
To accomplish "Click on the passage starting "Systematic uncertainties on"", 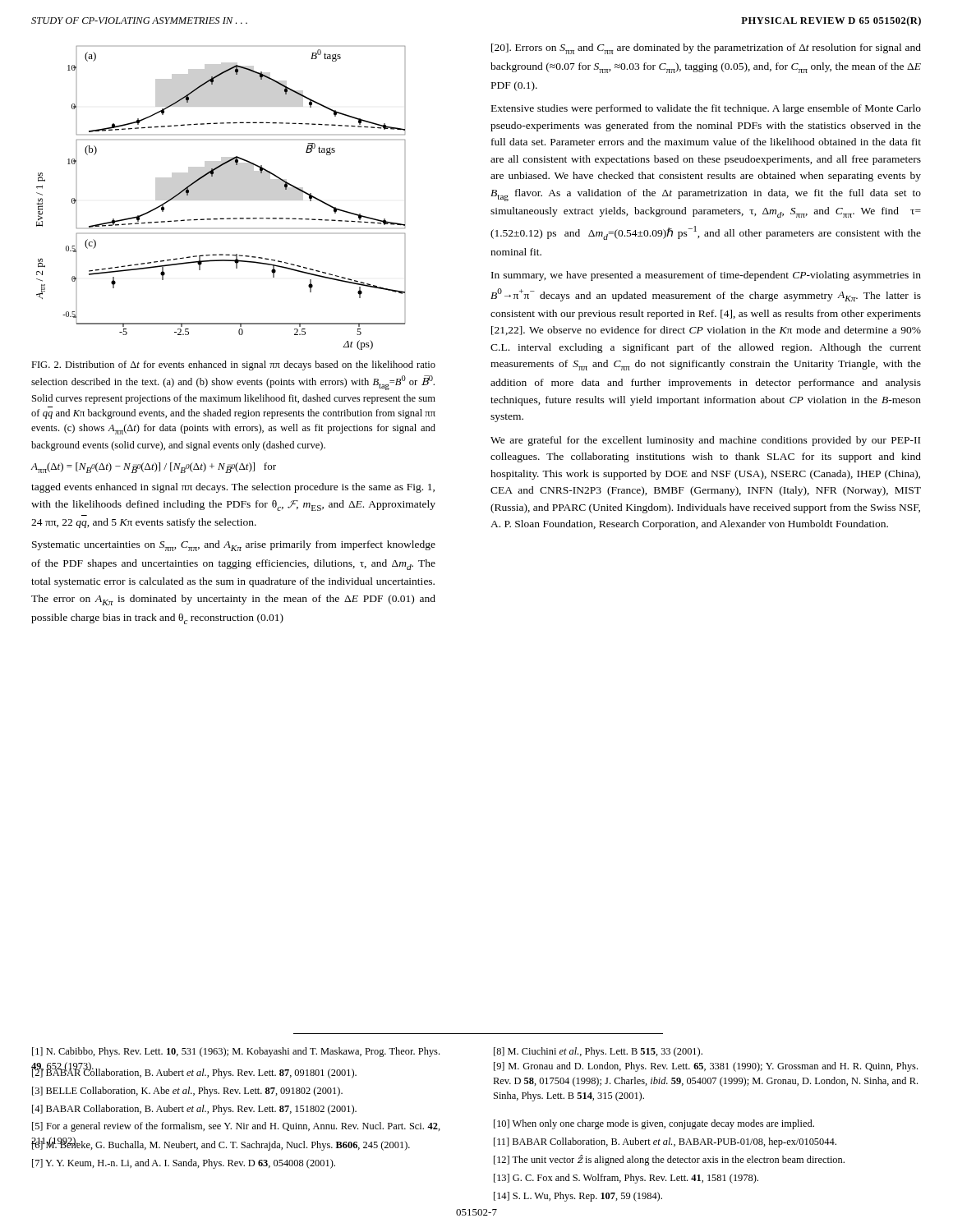I will (x=233, y=582).
